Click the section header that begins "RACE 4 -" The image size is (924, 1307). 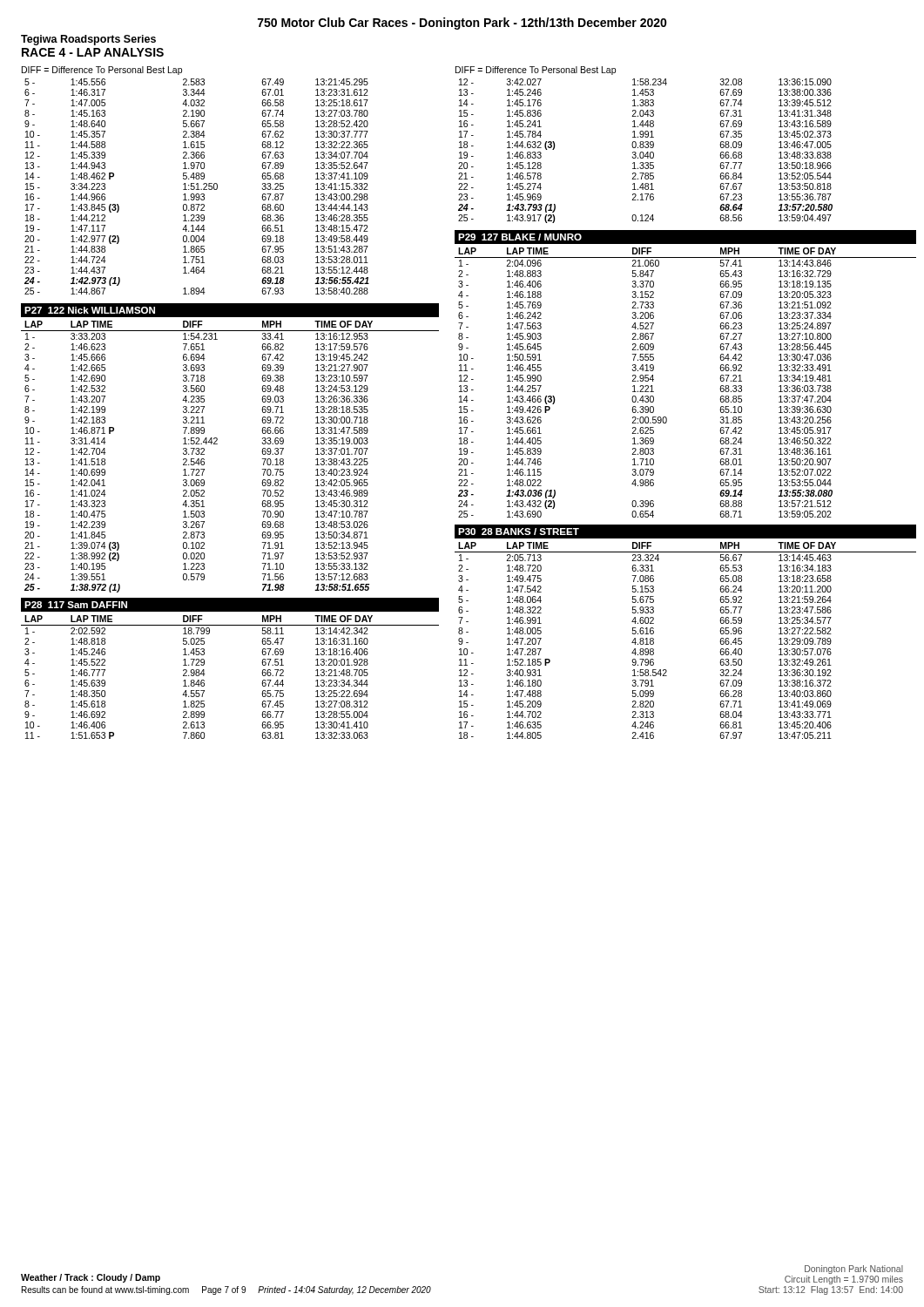(x=92, y=52)
